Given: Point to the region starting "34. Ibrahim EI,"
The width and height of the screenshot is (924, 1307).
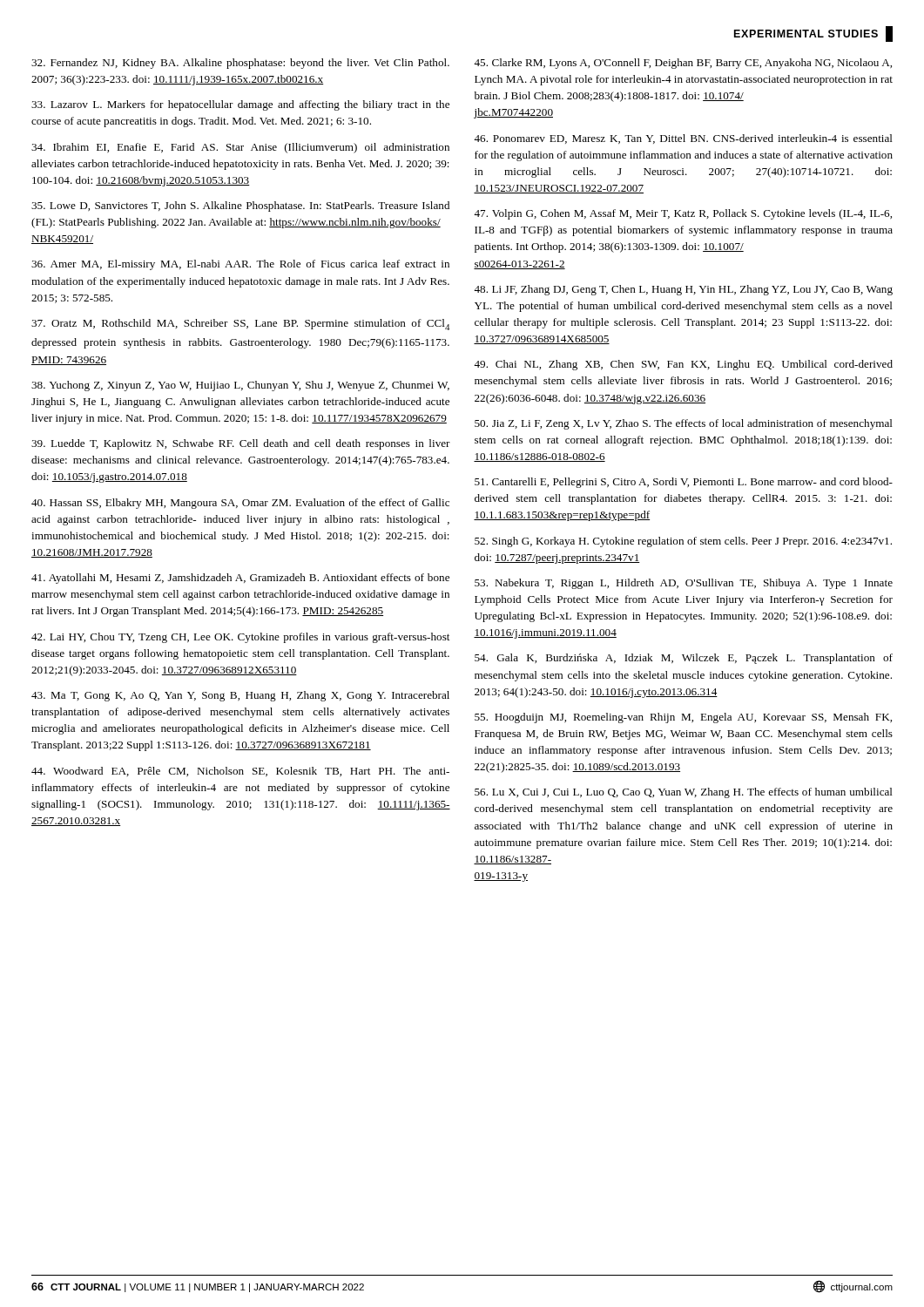Looking at the screenshot, I should [x=241, y=163].
